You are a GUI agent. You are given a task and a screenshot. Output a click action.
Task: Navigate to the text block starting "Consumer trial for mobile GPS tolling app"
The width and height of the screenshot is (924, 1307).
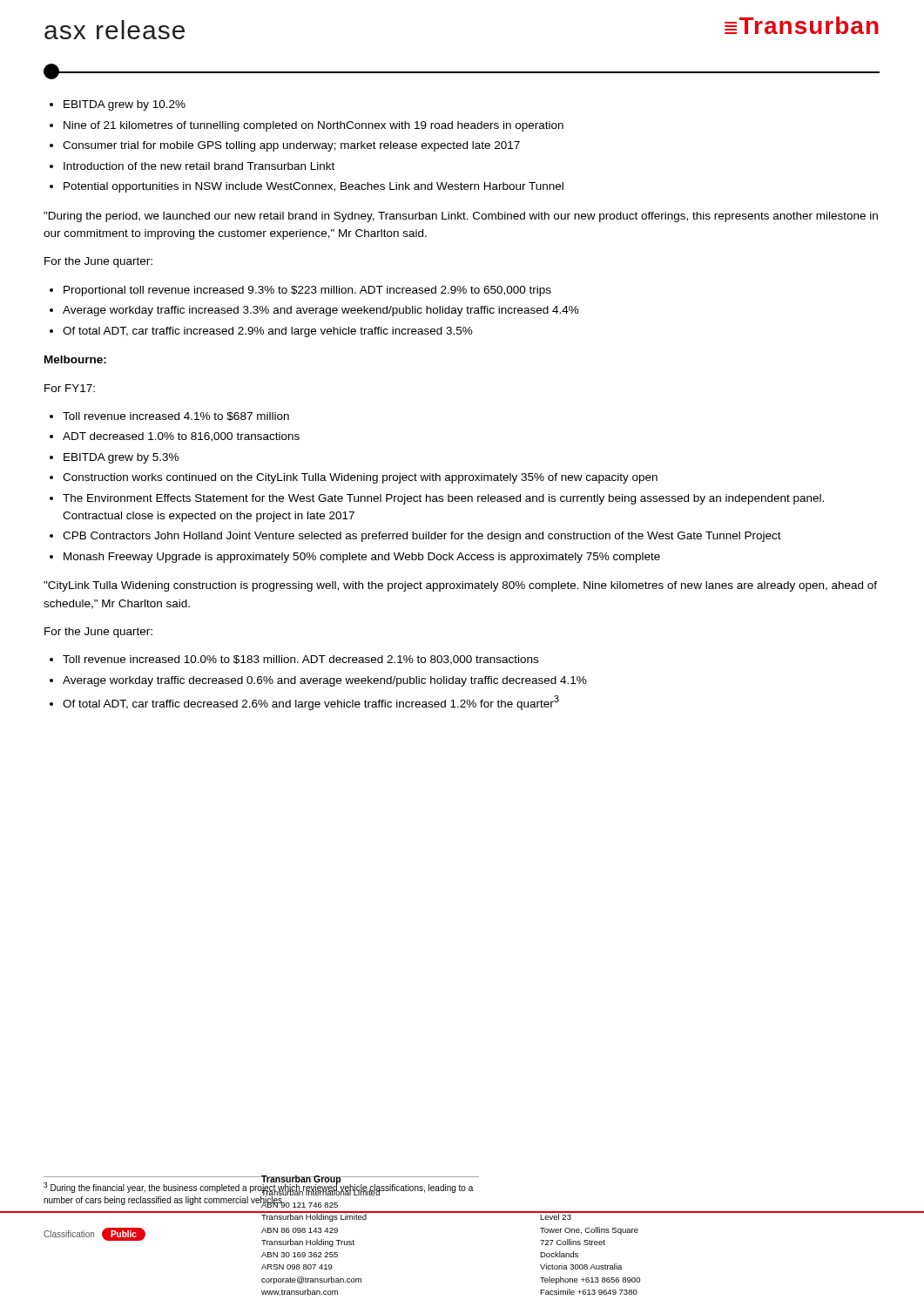[291, 145]
